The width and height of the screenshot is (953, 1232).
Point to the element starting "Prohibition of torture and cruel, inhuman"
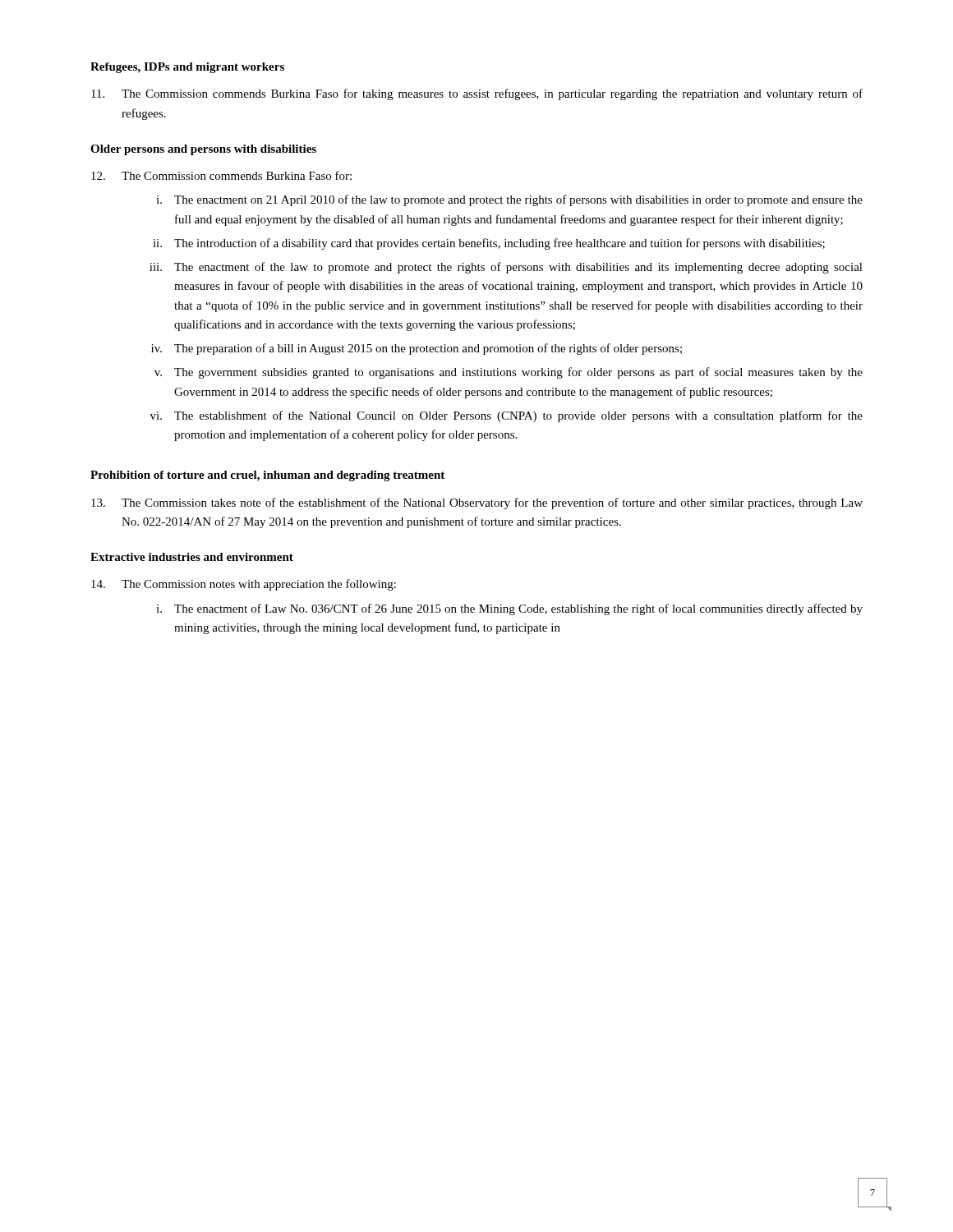[x=268, y=475]
